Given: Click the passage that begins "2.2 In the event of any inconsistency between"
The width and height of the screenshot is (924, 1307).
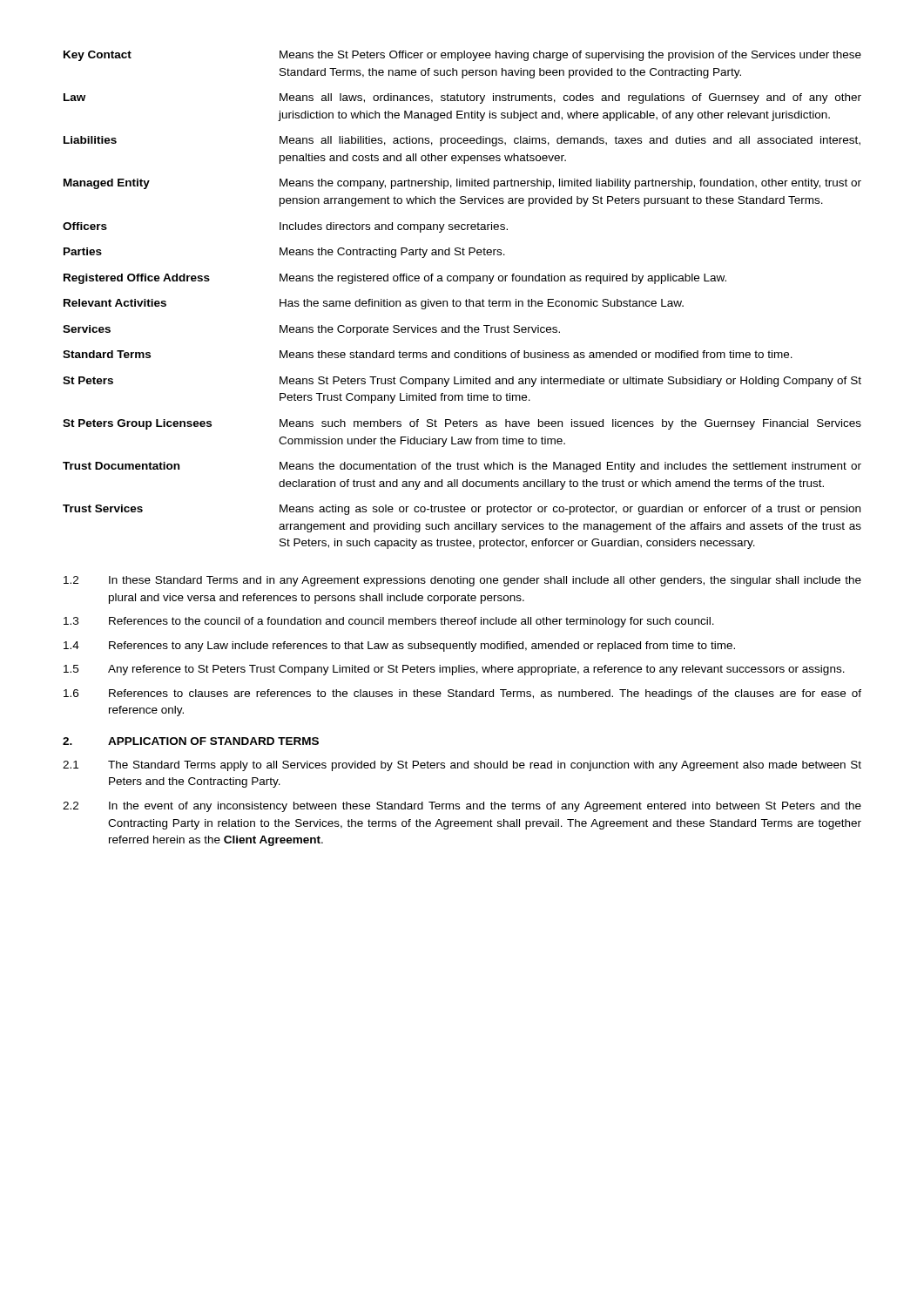Looking at the screenshot, I should (x=462, y=823).
